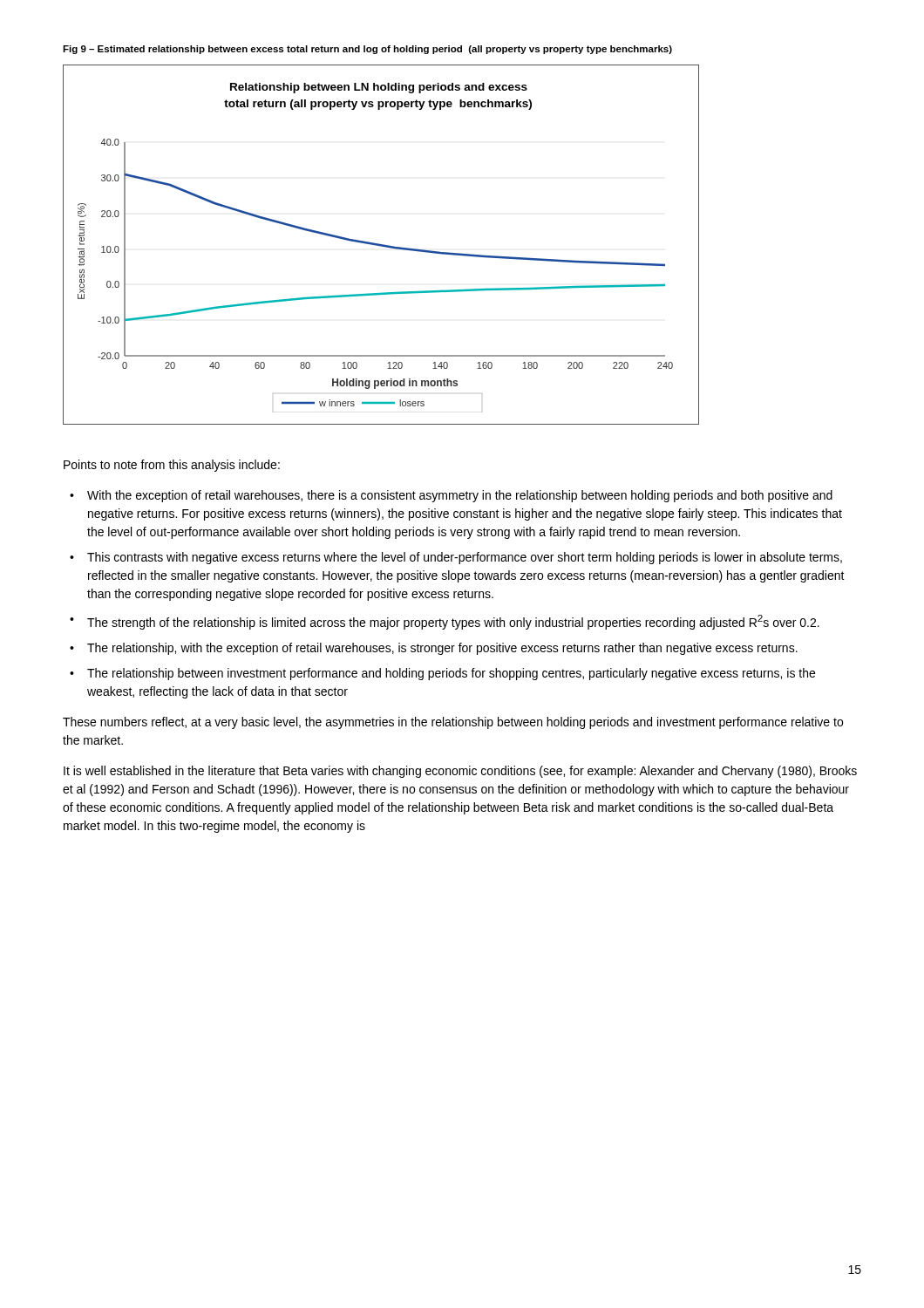Point to the region starting "• With the exception of retail"

(466, 514)
